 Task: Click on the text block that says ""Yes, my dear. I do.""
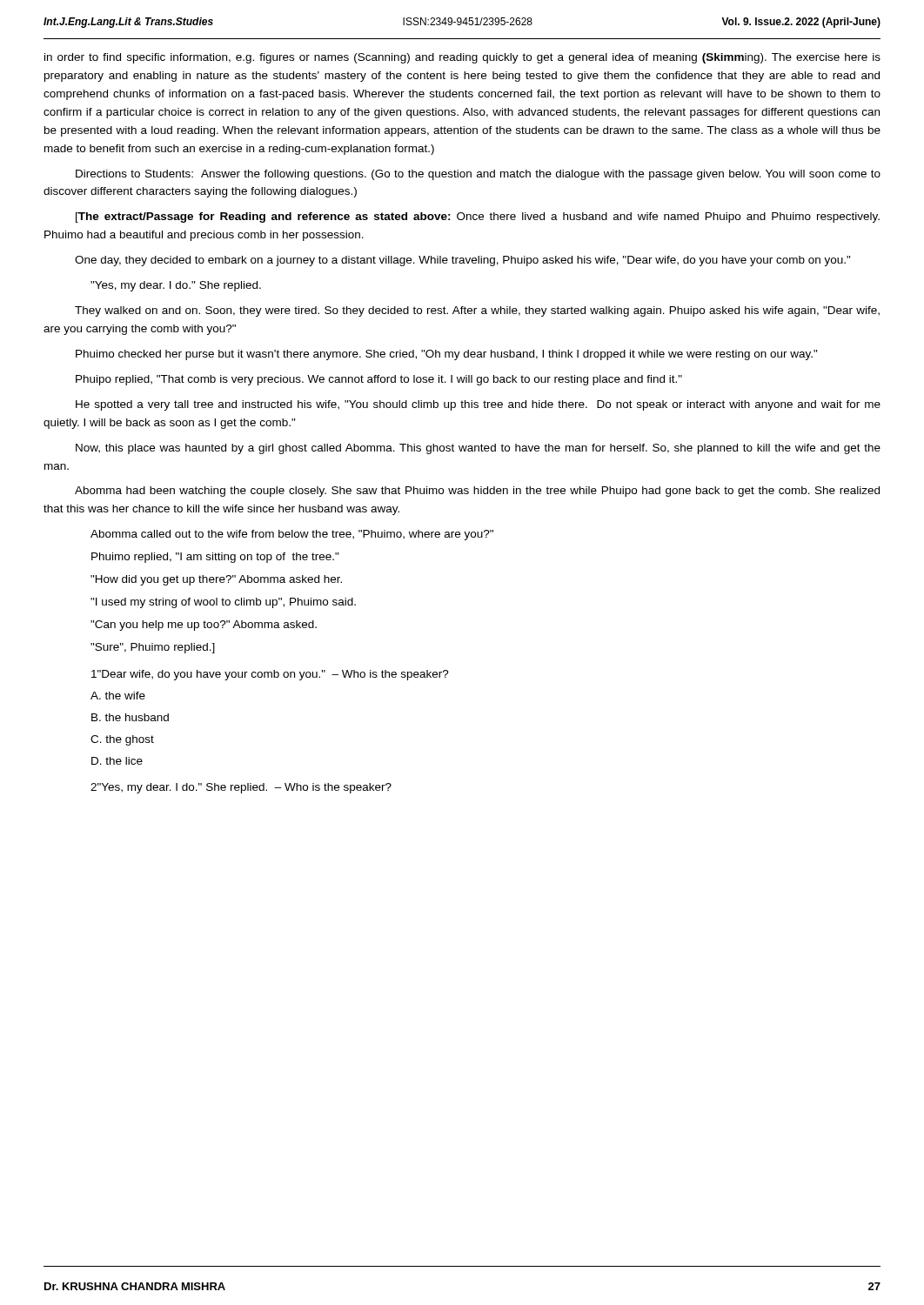(x=176, y=285)
